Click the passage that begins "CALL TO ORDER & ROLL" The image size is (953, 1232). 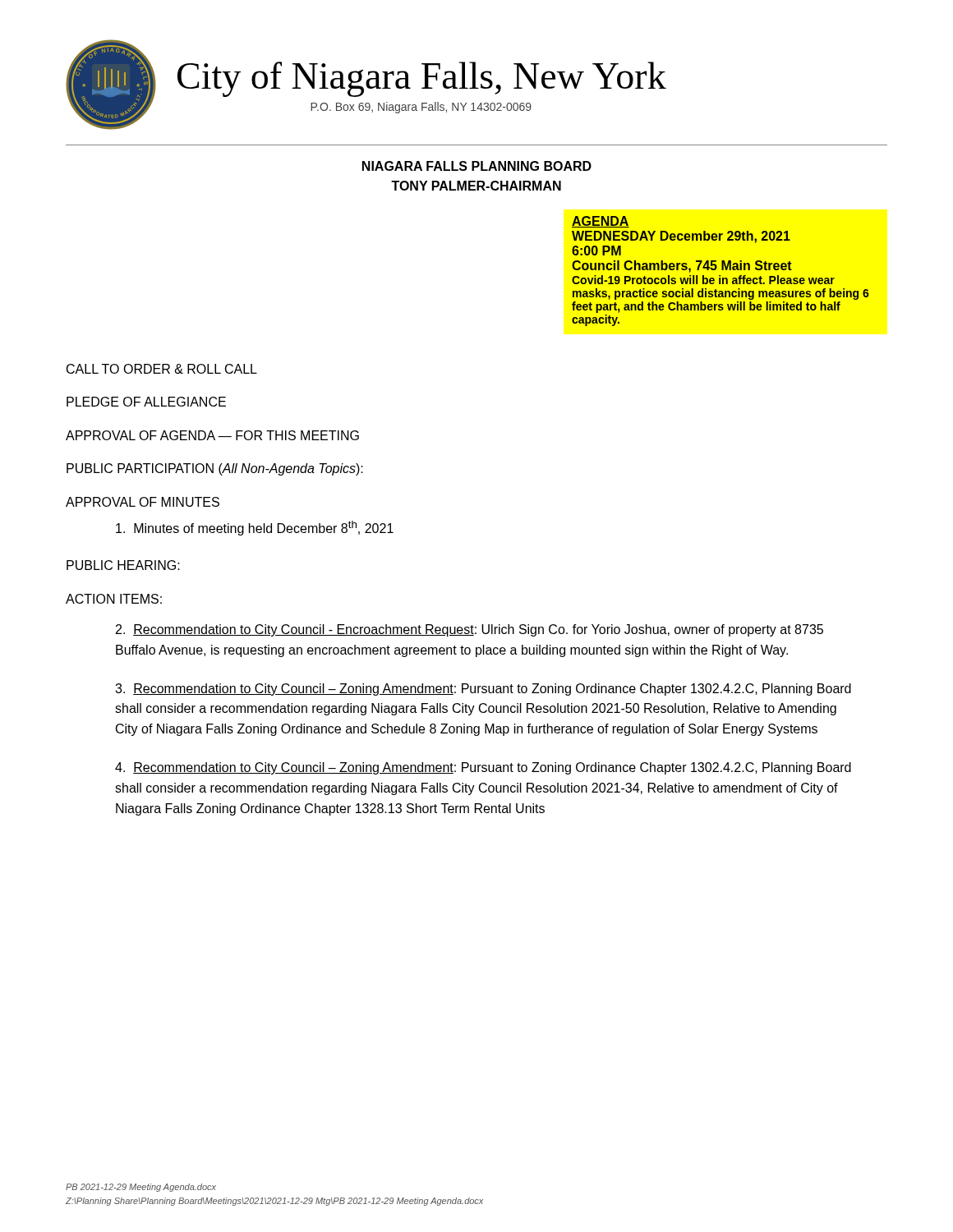tap(161, 369)
